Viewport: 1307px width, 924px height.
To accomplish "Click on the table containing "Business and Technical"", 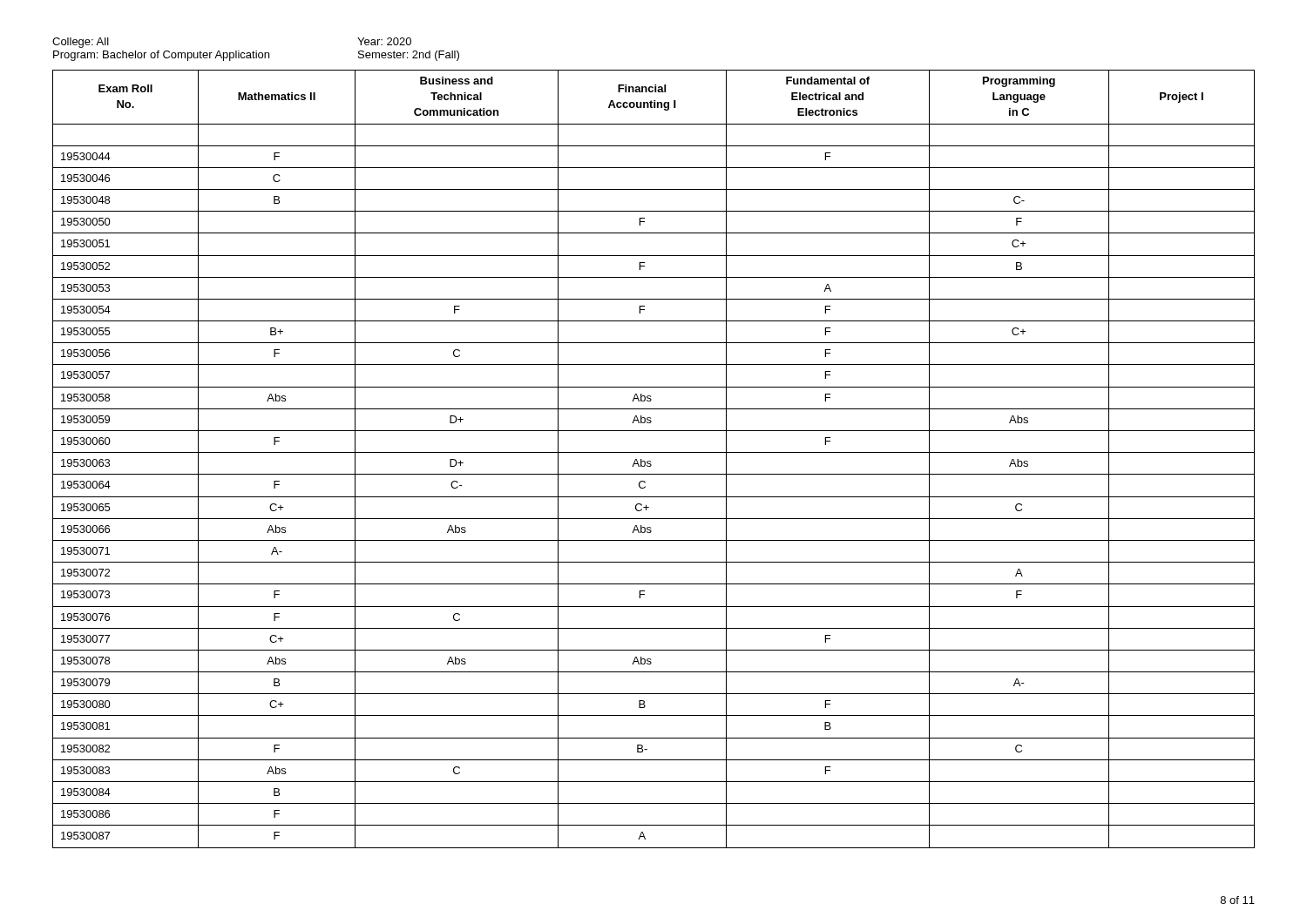I will (x=654, y=459).
